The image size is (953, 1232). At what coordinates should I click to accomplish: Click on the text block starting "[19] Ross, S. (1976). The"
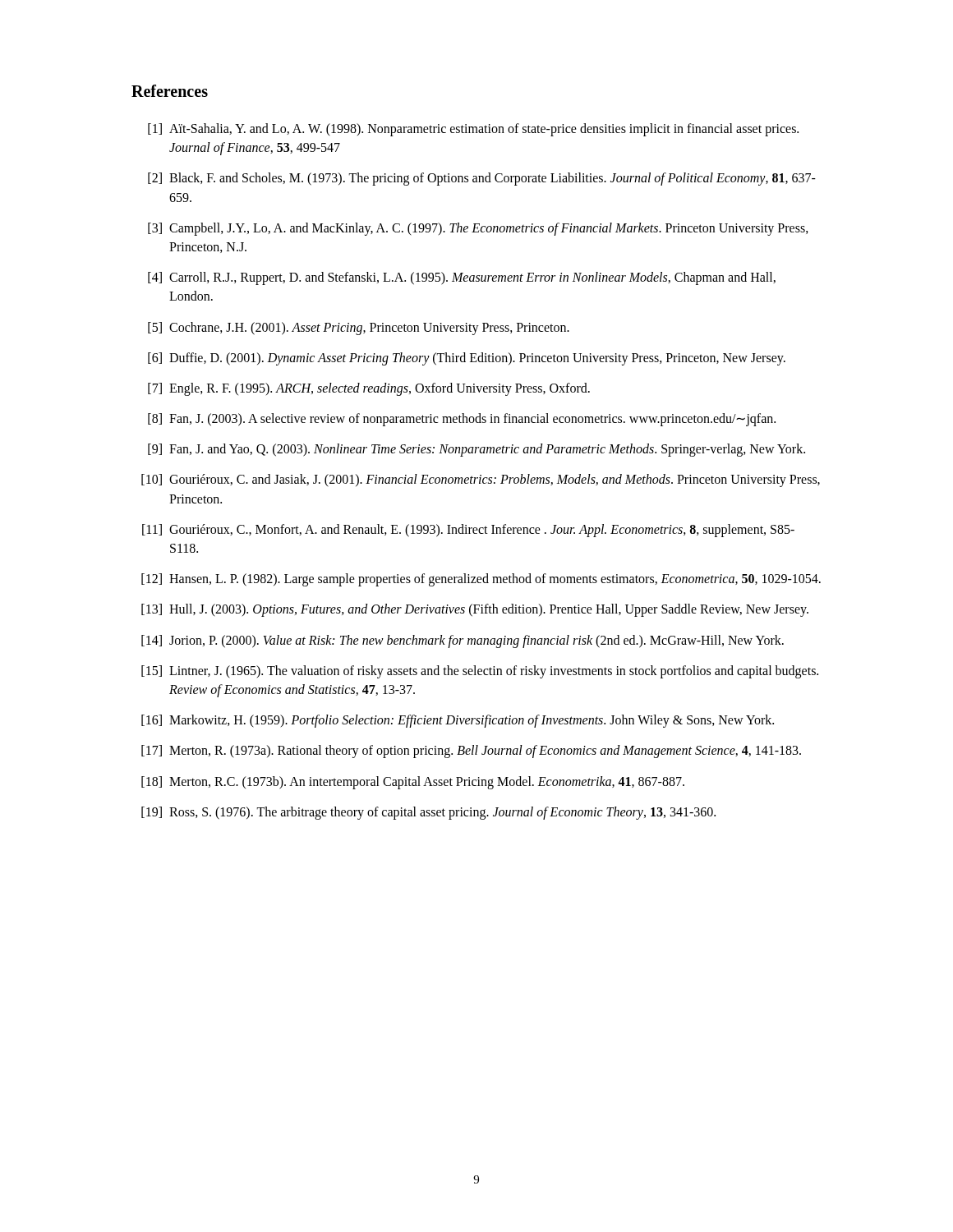click(x=476, y=812)
